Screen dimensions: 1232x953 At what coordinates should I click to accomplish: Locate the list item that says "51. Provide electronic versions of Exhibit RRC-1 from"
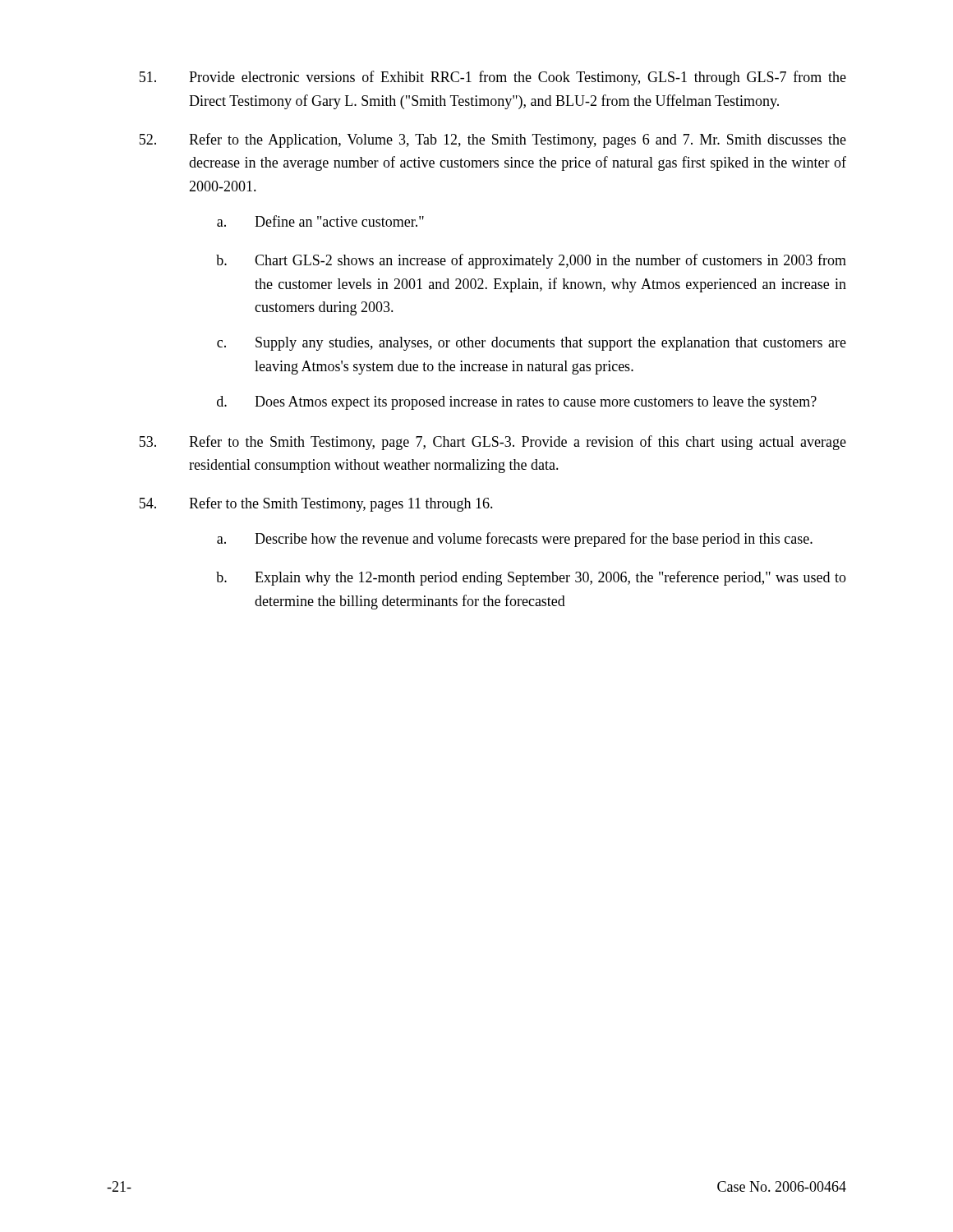[476, 89]
